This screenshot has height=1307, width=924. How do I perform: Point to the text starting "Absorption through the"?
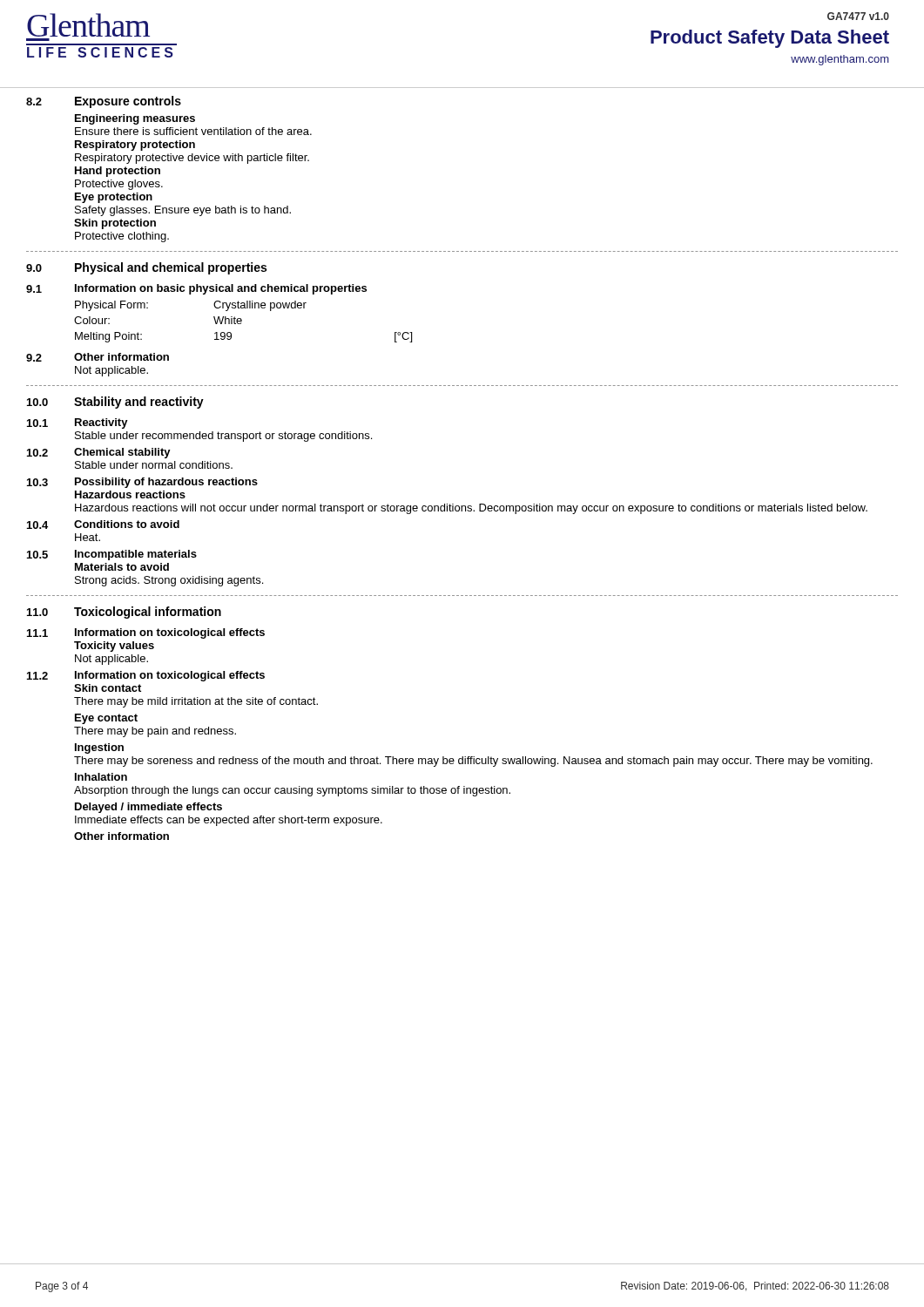(x=293, y=790)
